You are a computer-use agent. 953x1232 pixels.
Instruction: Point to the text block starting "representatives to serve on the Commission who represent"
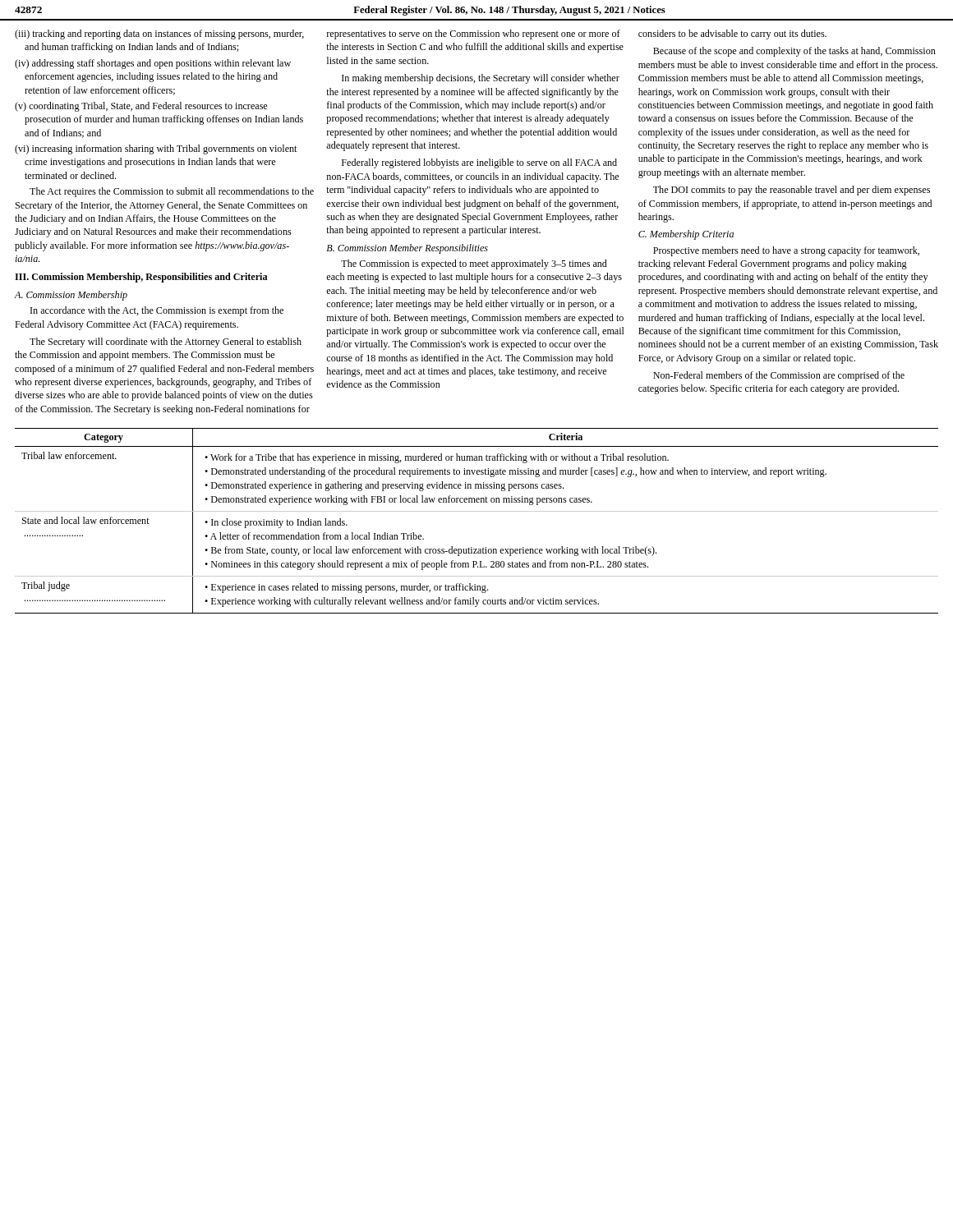point(476,132)
